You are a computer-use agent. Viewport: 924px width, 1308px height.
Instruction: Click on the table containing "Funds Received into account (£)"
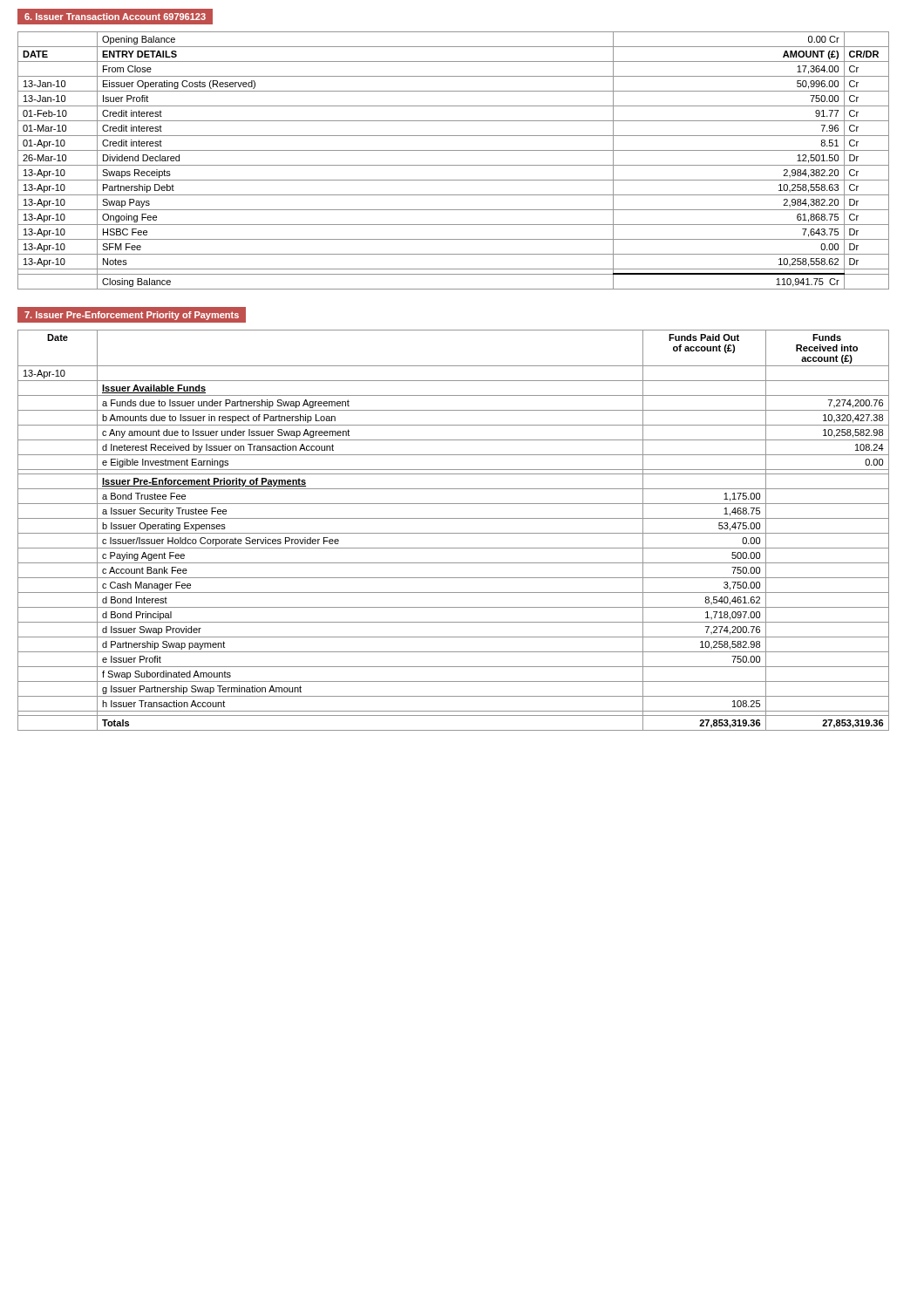pos(462,530)
